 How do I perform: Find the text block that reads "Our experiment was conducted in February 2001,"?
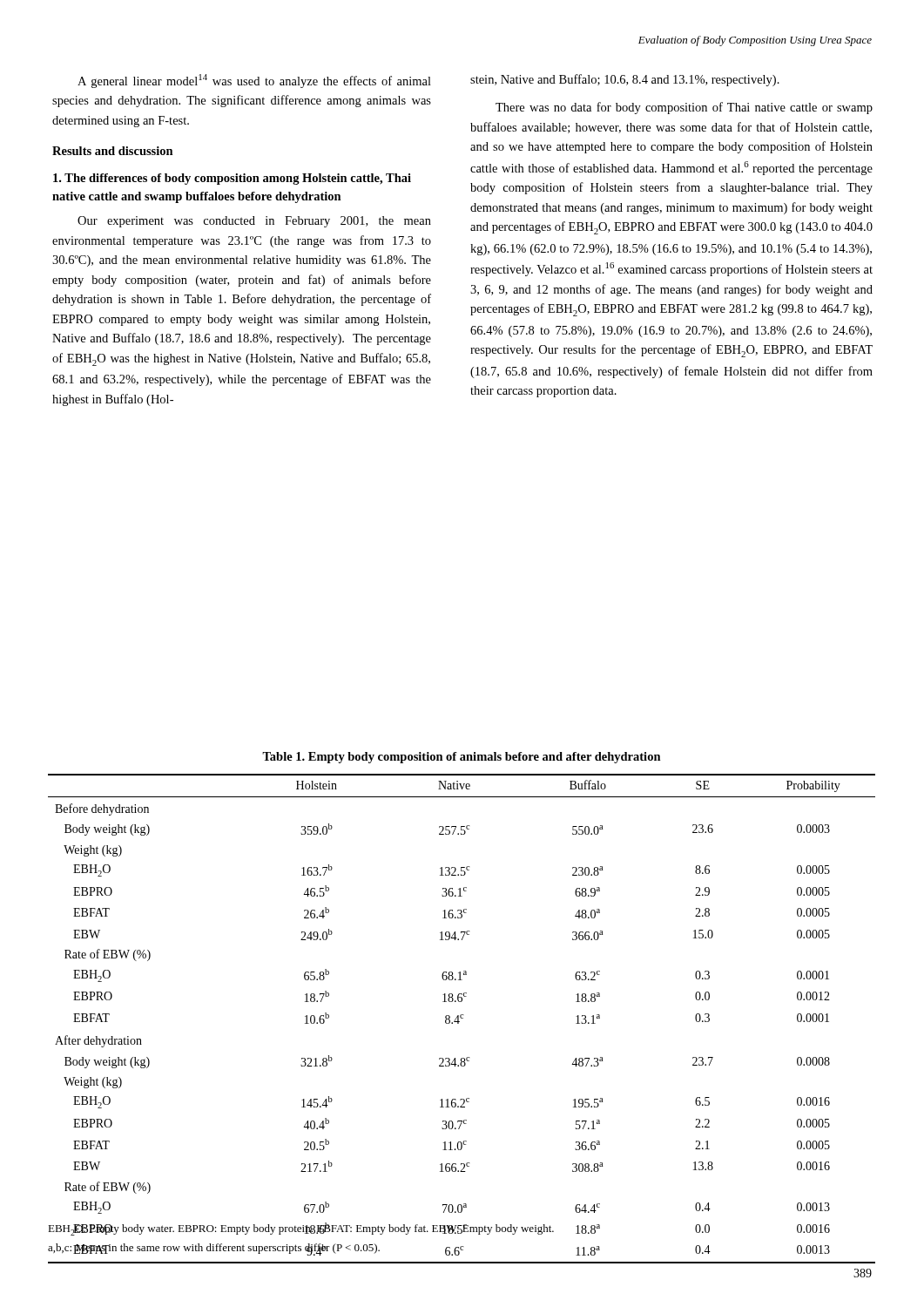(242, 310)
